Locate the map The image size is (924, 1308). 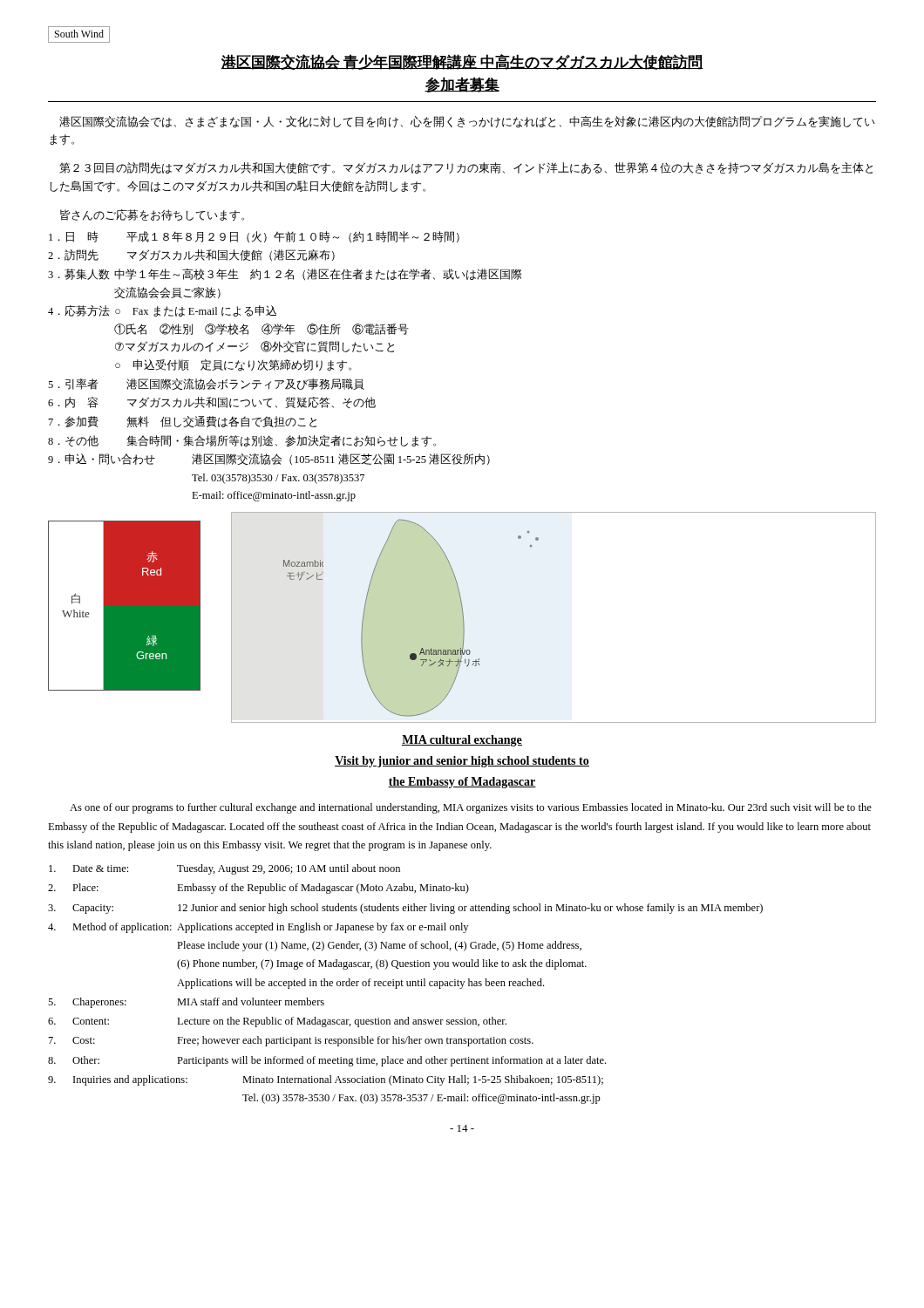pos(554,617)
